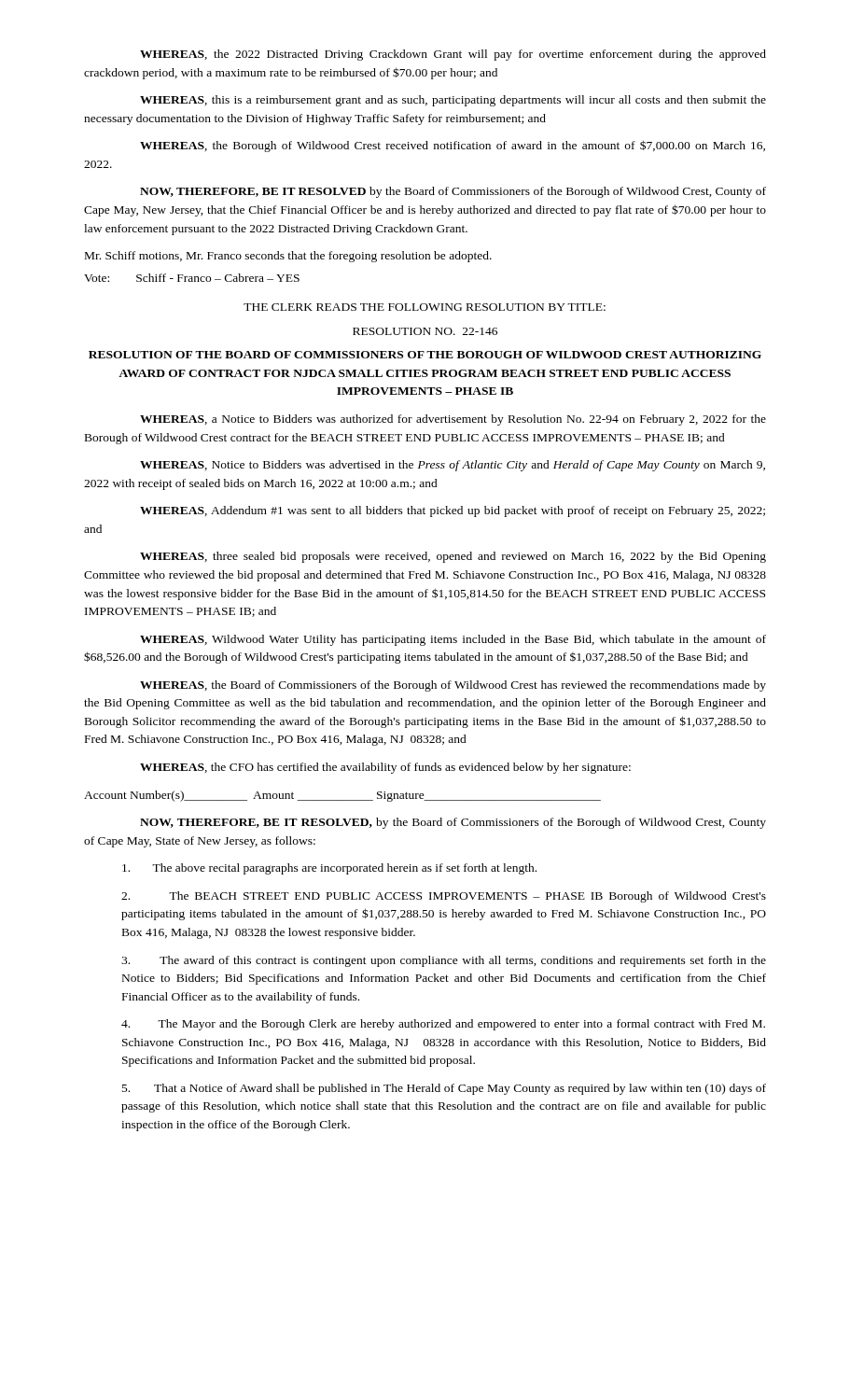Click on the text block starting "WHEREAS, the Board of Commissioners of the"
Image resolution: width=850 pixels, height=1400 pixels.
pyautogui.click(x=425, y=712)
